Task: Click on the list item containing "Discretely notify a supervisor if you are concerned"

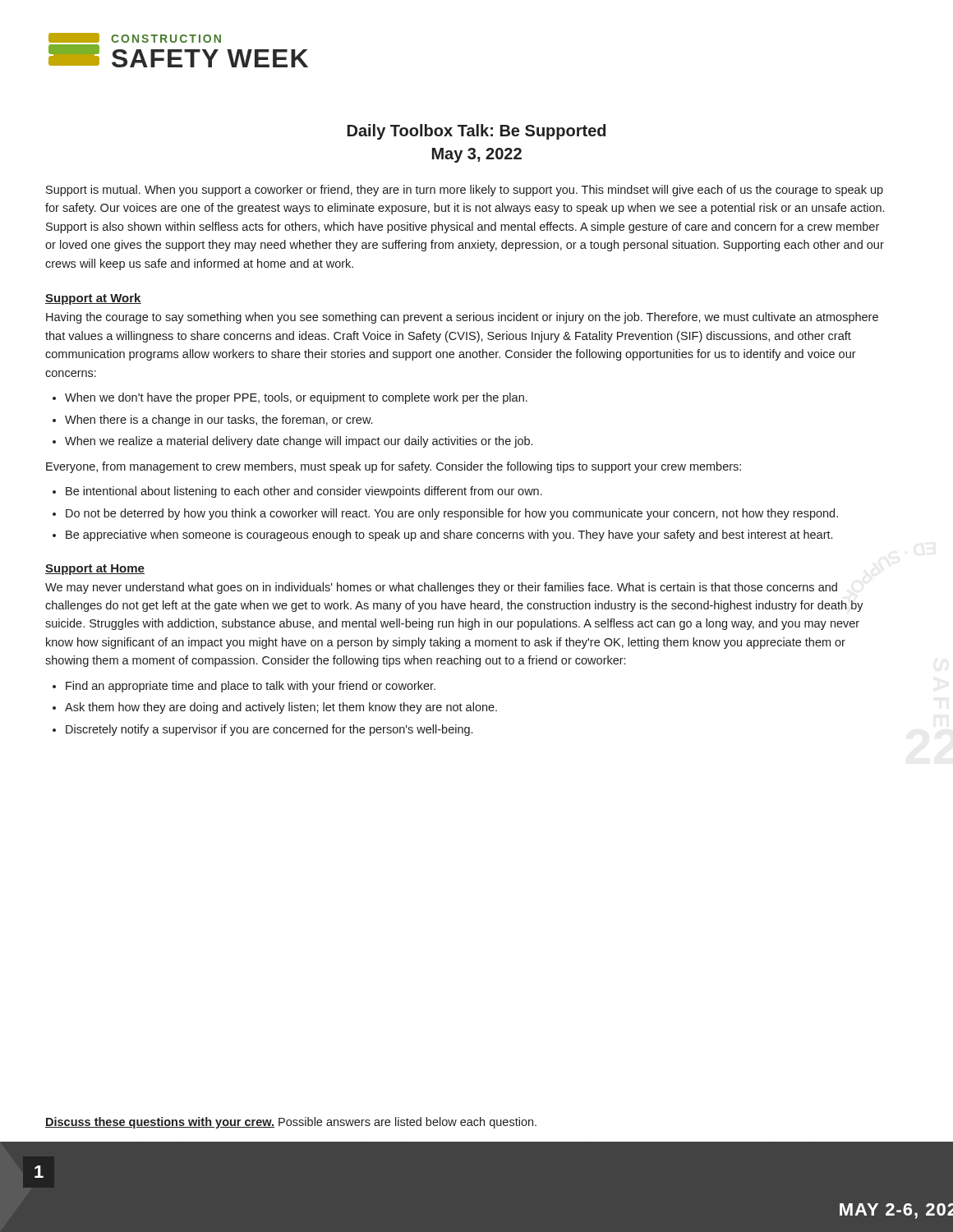Action: [269, 729]
